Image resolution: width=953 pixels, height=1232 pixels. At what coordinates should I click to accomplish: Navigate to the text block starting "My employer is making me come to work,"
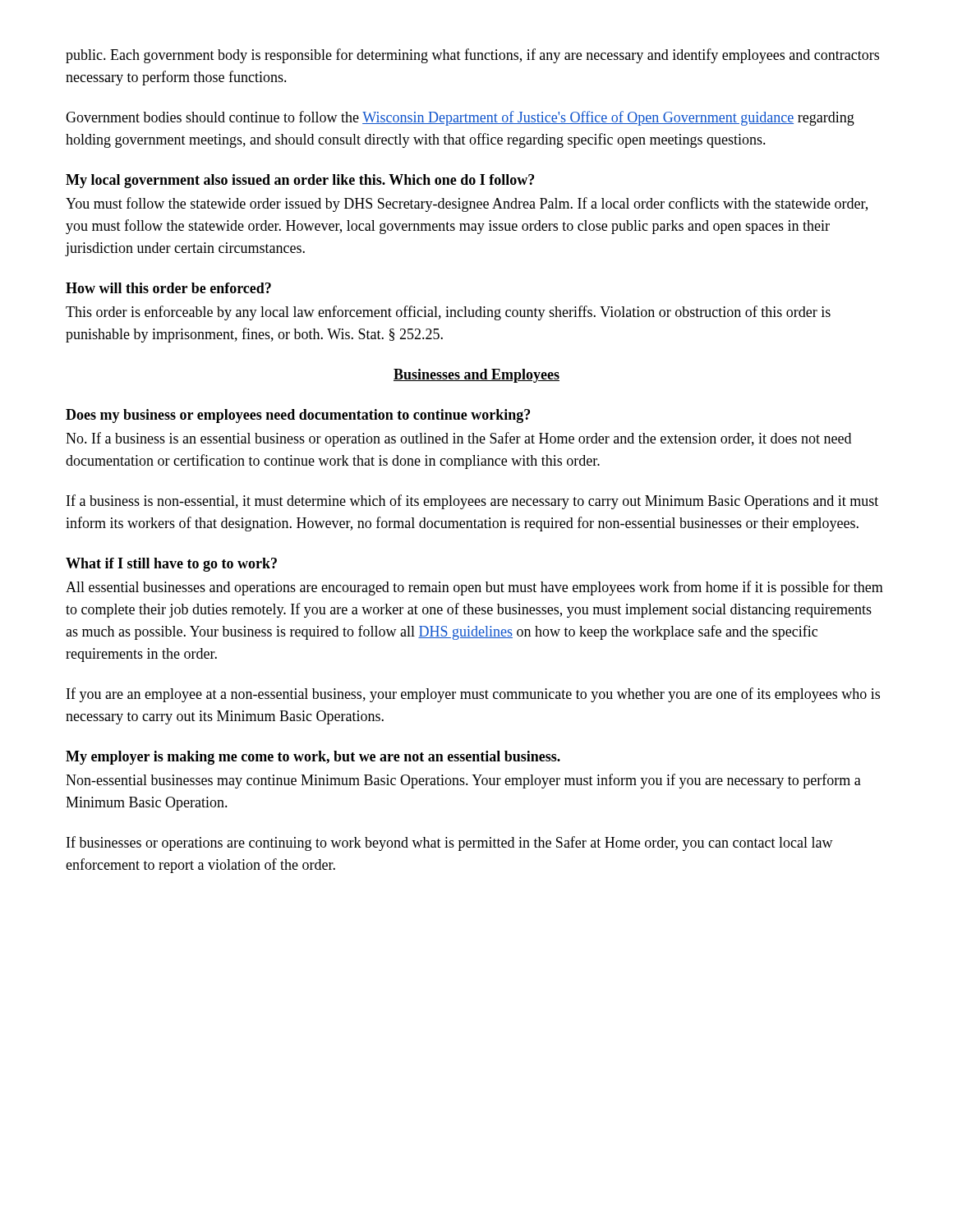pos(313,756)
